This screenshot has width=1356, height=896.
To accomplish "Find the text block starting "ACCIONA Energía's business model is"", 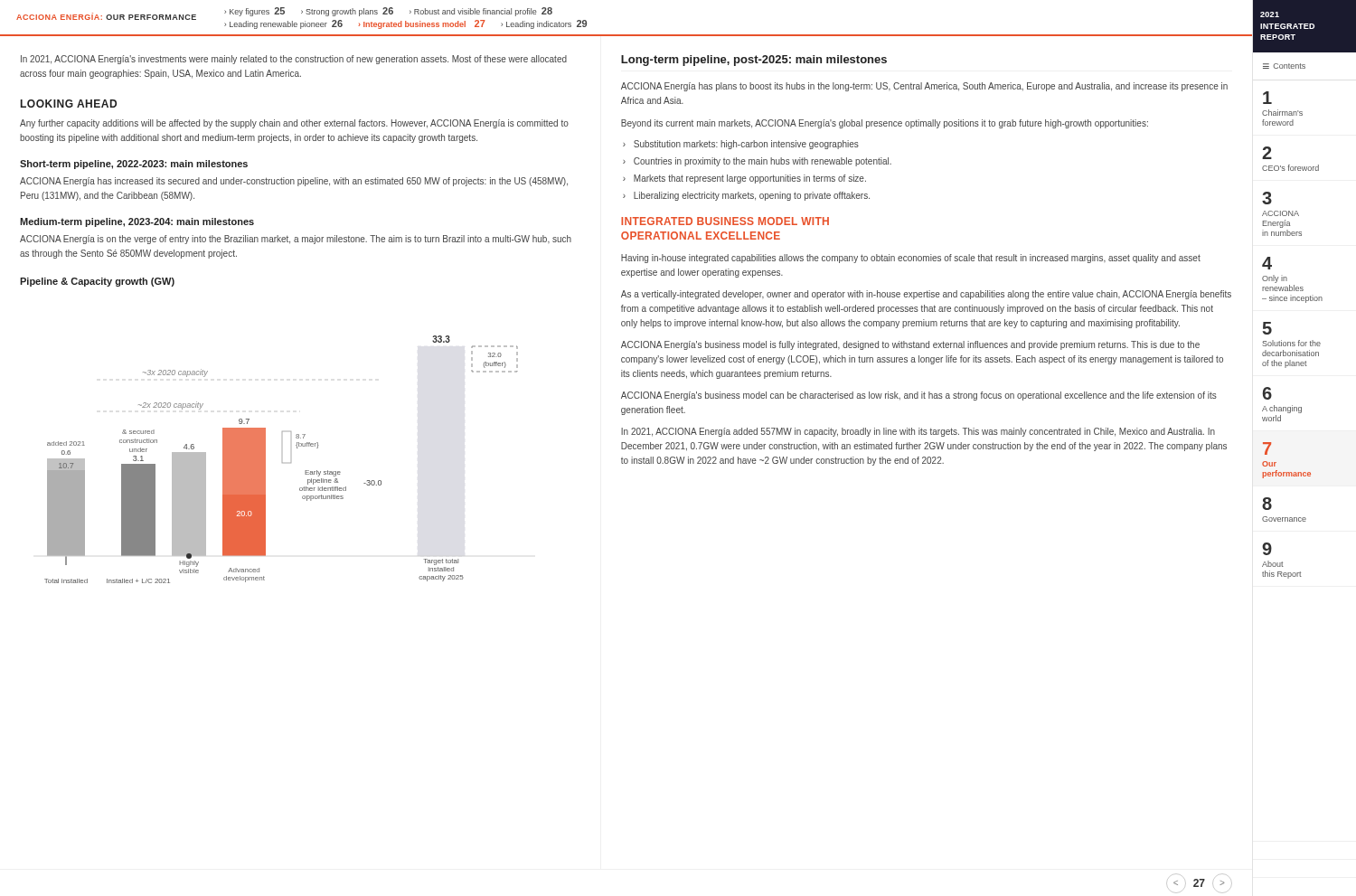I will pyautogui.click(x=922, y=360).
